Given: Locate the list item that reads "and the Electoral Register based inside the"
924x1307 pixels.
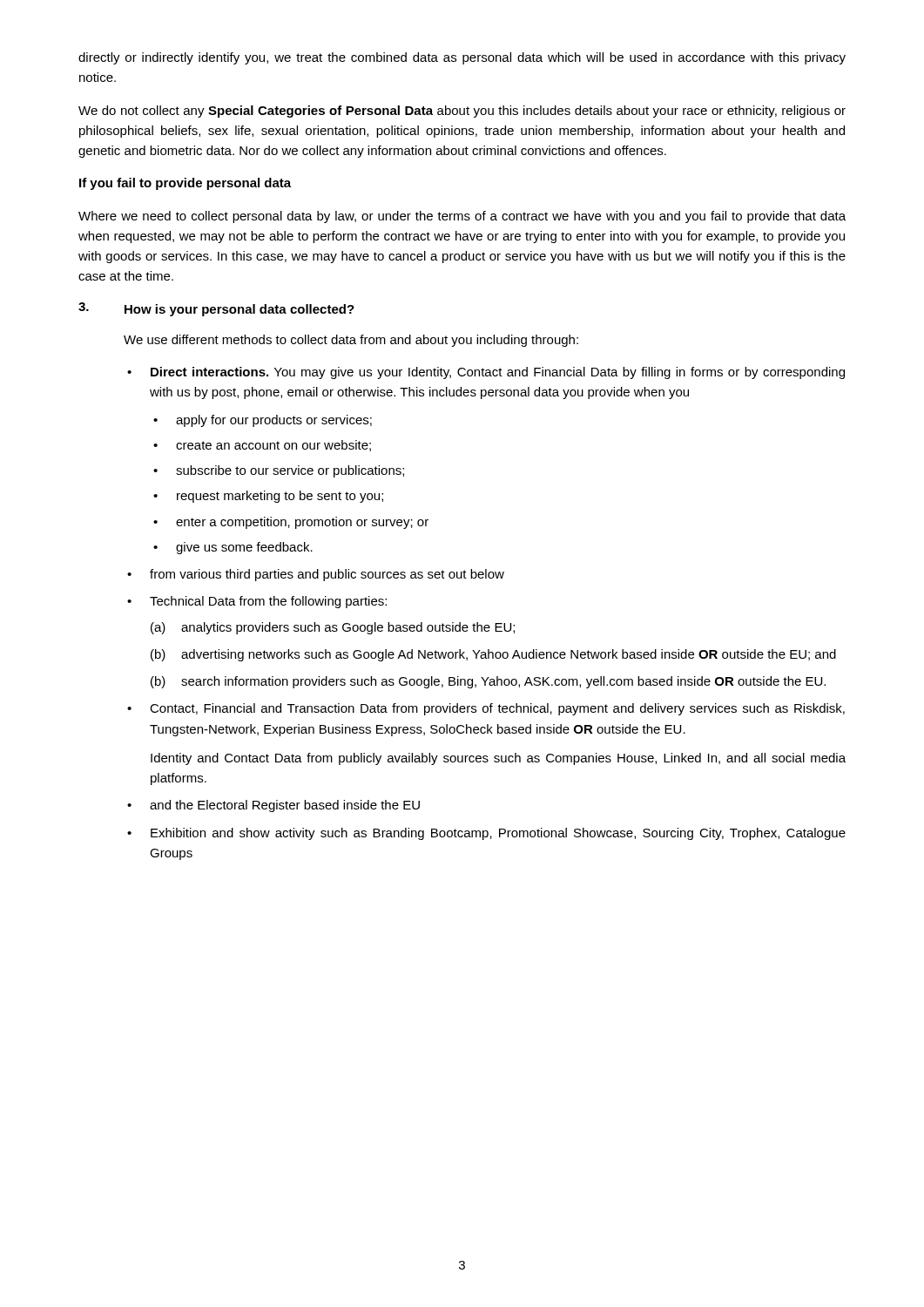Looking at the screenshot, I should [x=285, y=805].
